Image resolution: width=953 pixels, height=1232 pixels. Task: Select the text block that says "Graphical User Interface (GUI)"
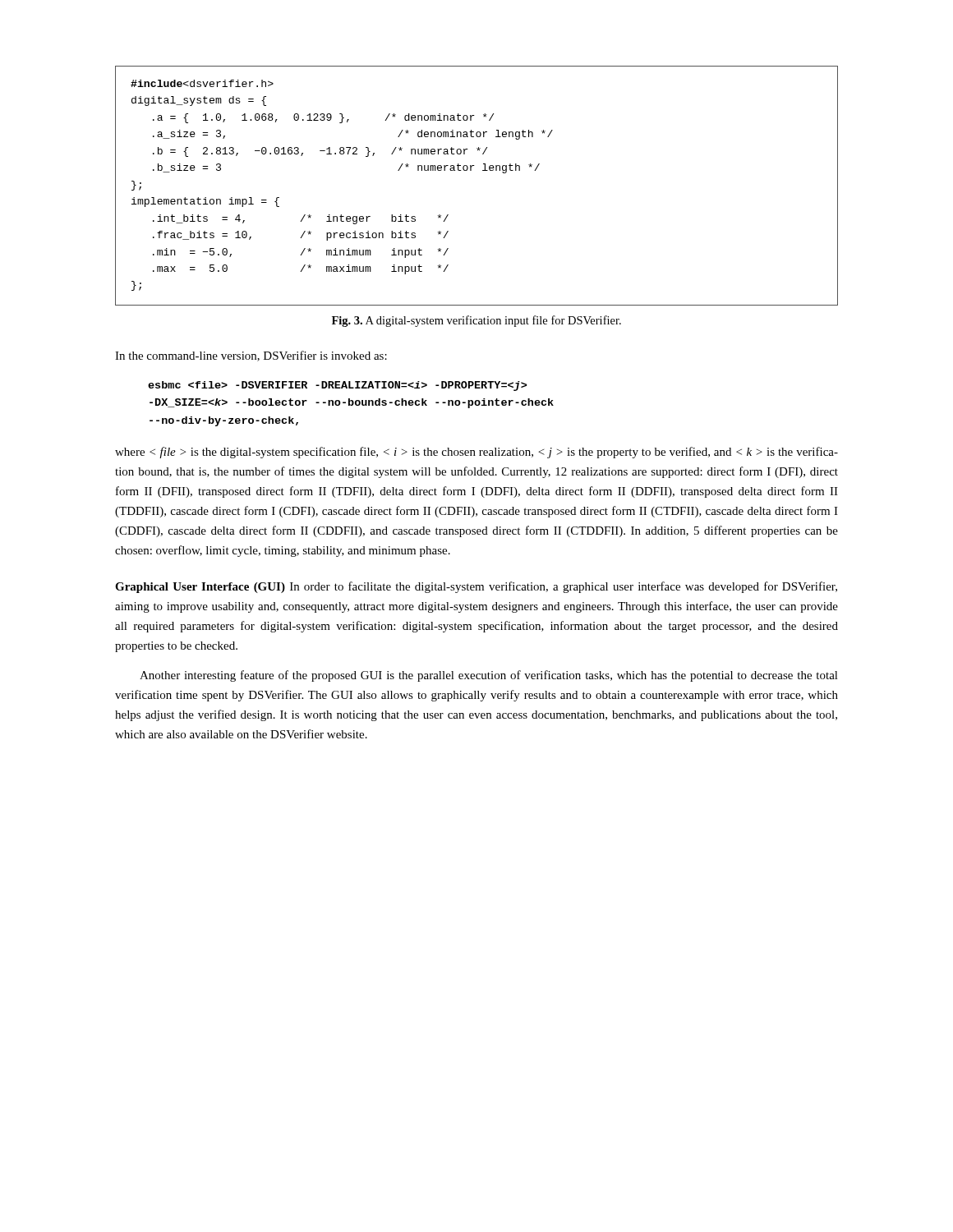click(476, 616)
